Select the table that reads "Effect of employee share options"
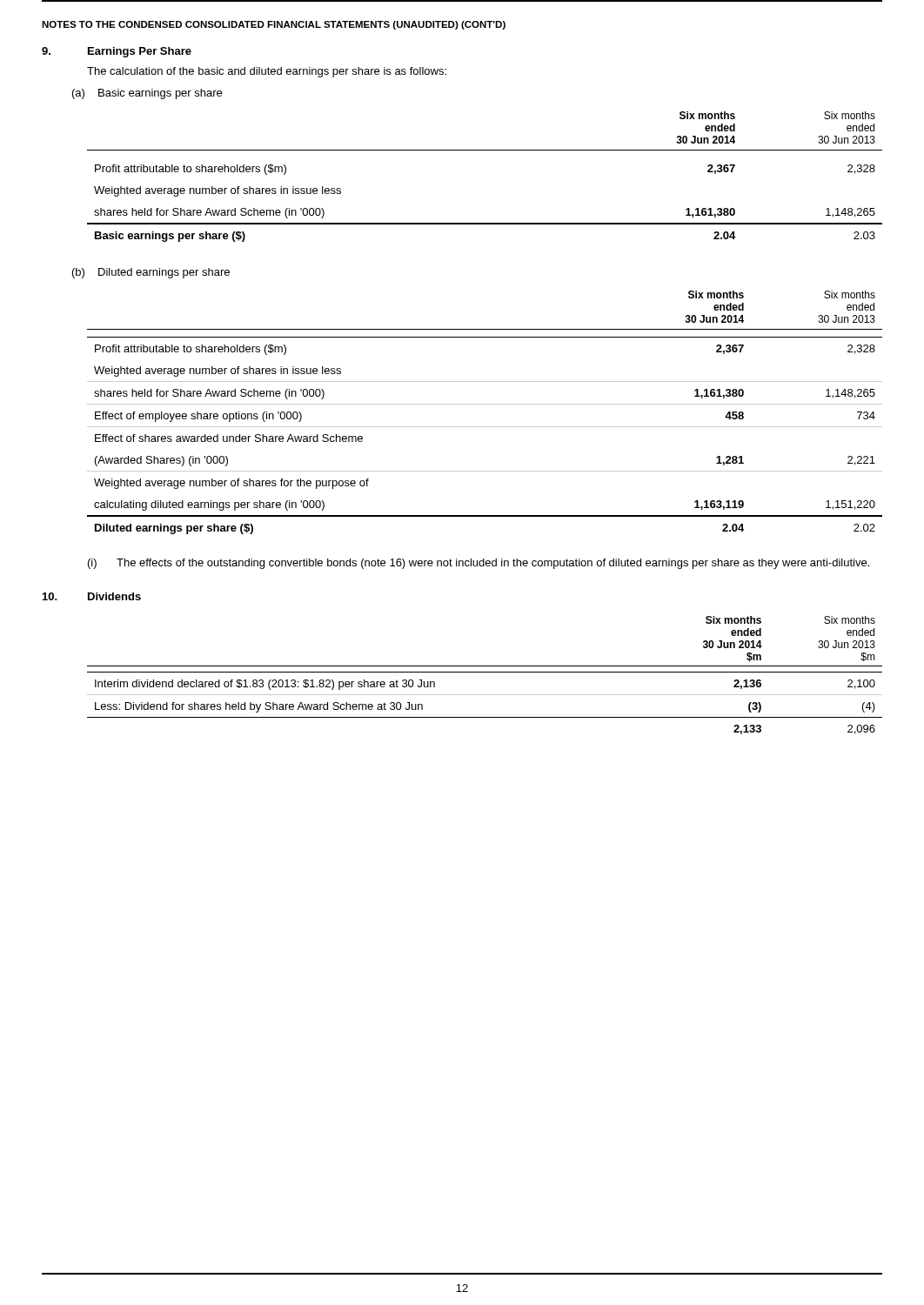The width and height of the screenshot is (924, 1305). (x=485, y=412)
